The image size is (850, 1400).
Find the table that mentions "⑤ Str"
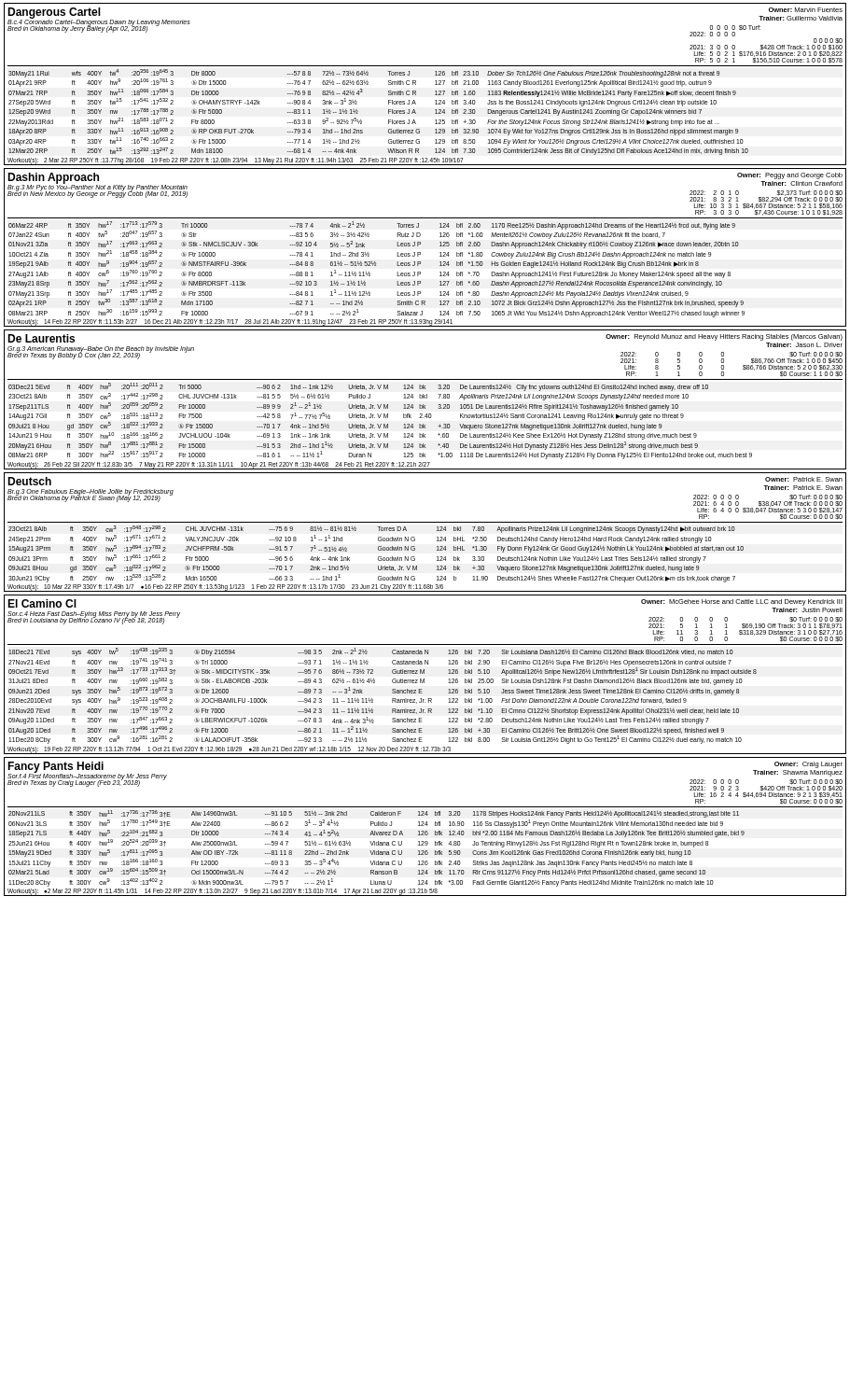click(425, 269)
